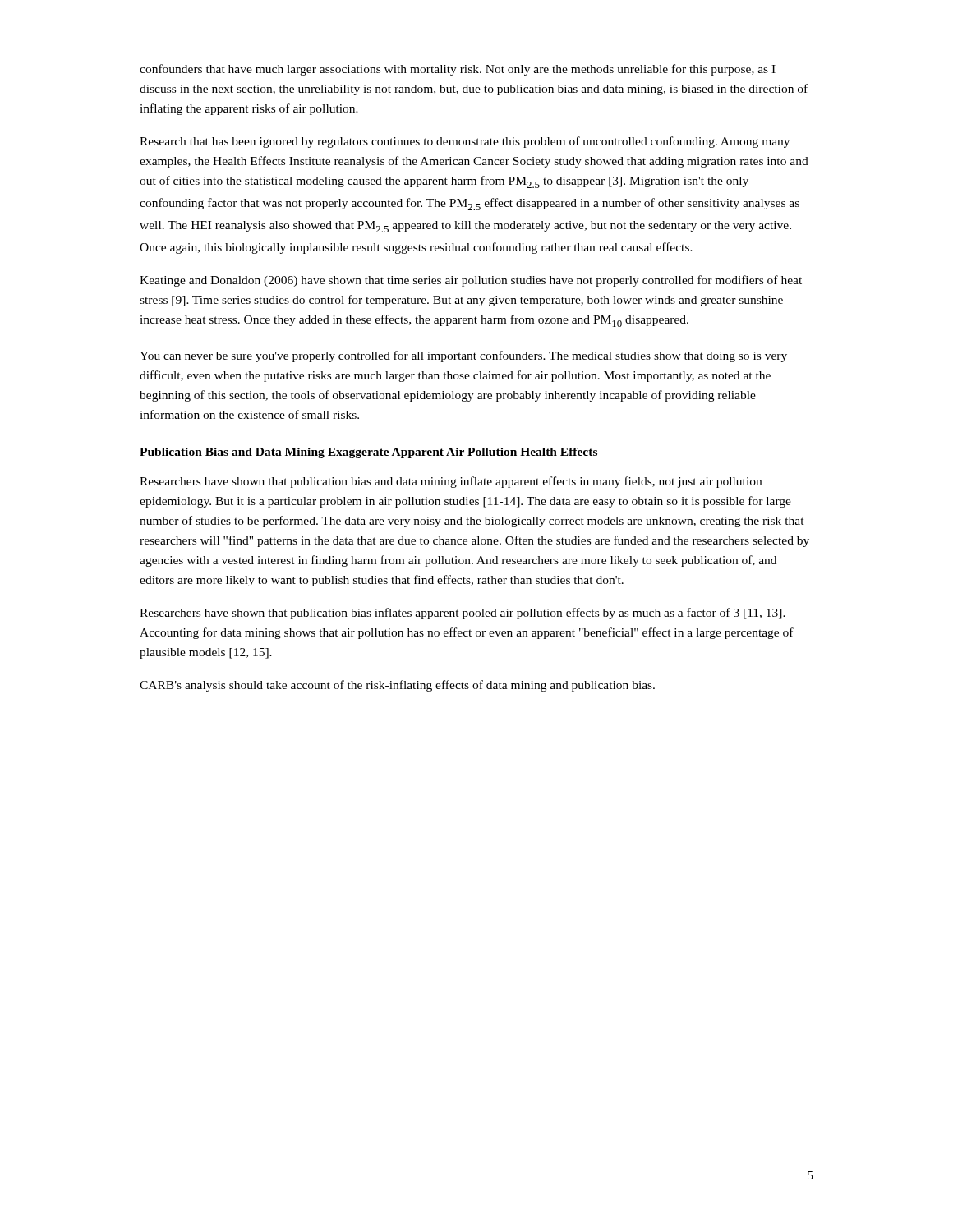Find the block on this page that starts "You can never be sure you've properly"
This screenshot has height=1232, width=953.
463,384
